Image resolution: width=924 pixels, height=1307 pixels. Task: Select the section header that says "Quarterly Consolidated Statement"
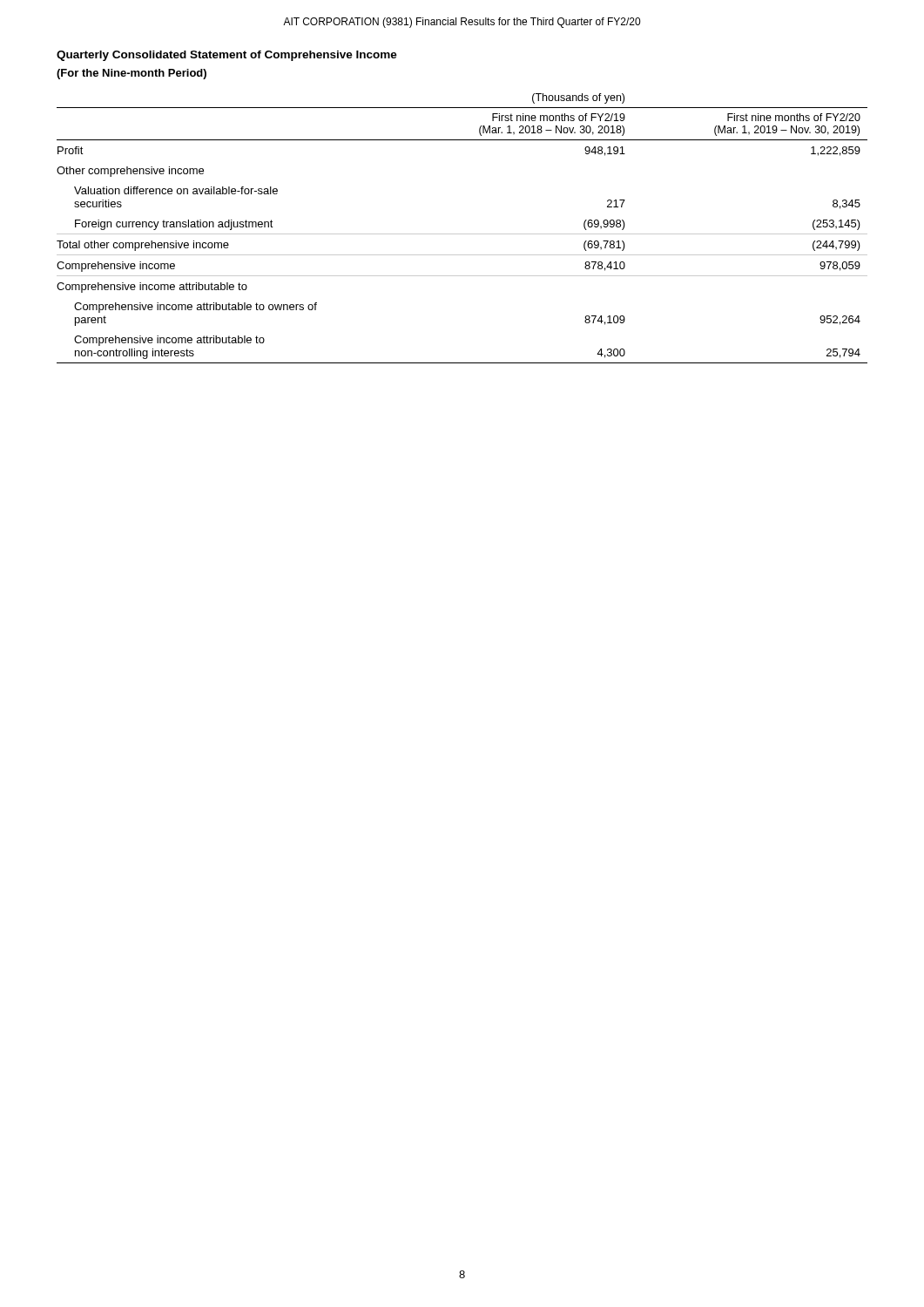pos(227,55)
